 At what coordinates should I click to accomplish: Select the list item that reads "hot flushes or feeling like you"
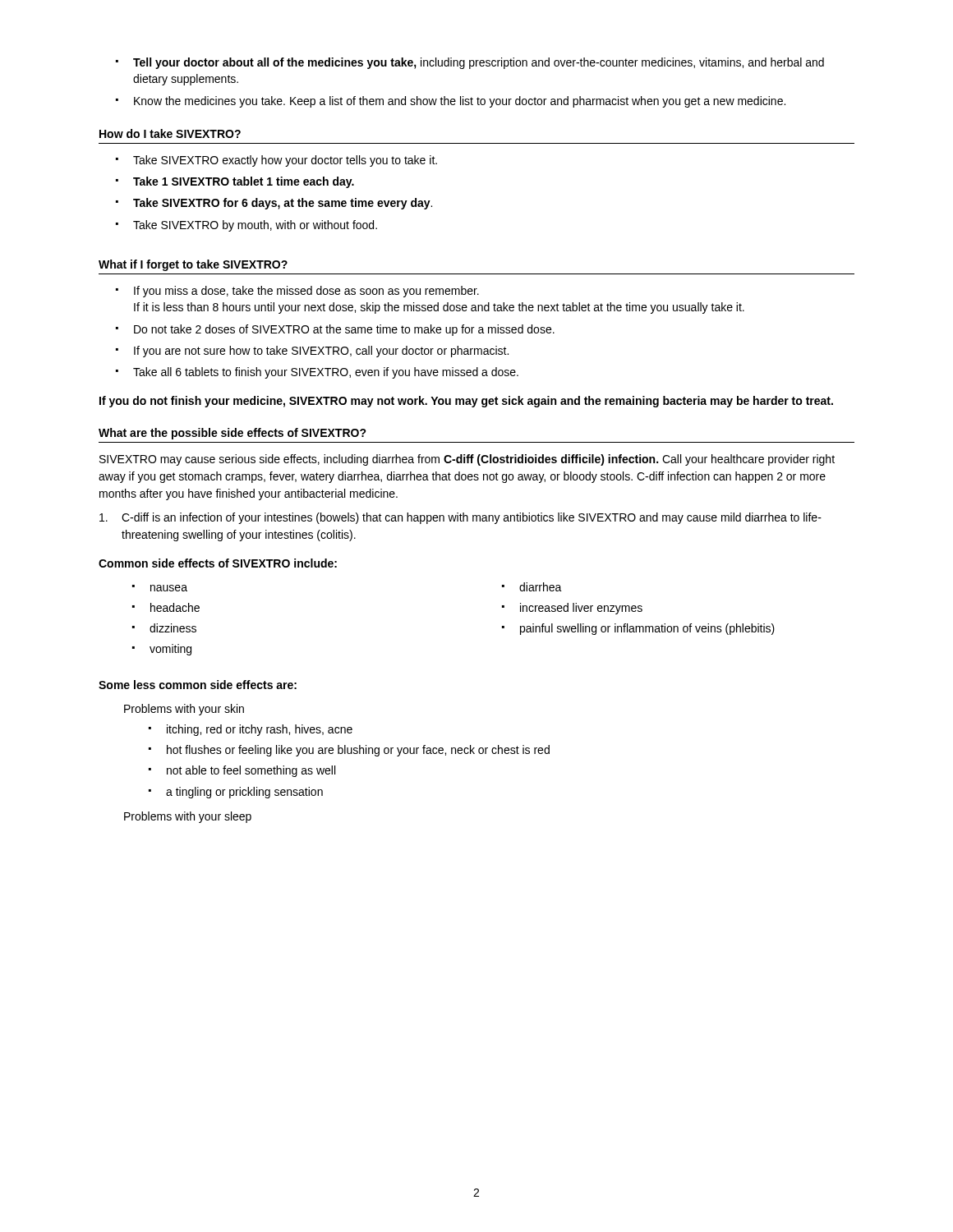coord(501,750)
